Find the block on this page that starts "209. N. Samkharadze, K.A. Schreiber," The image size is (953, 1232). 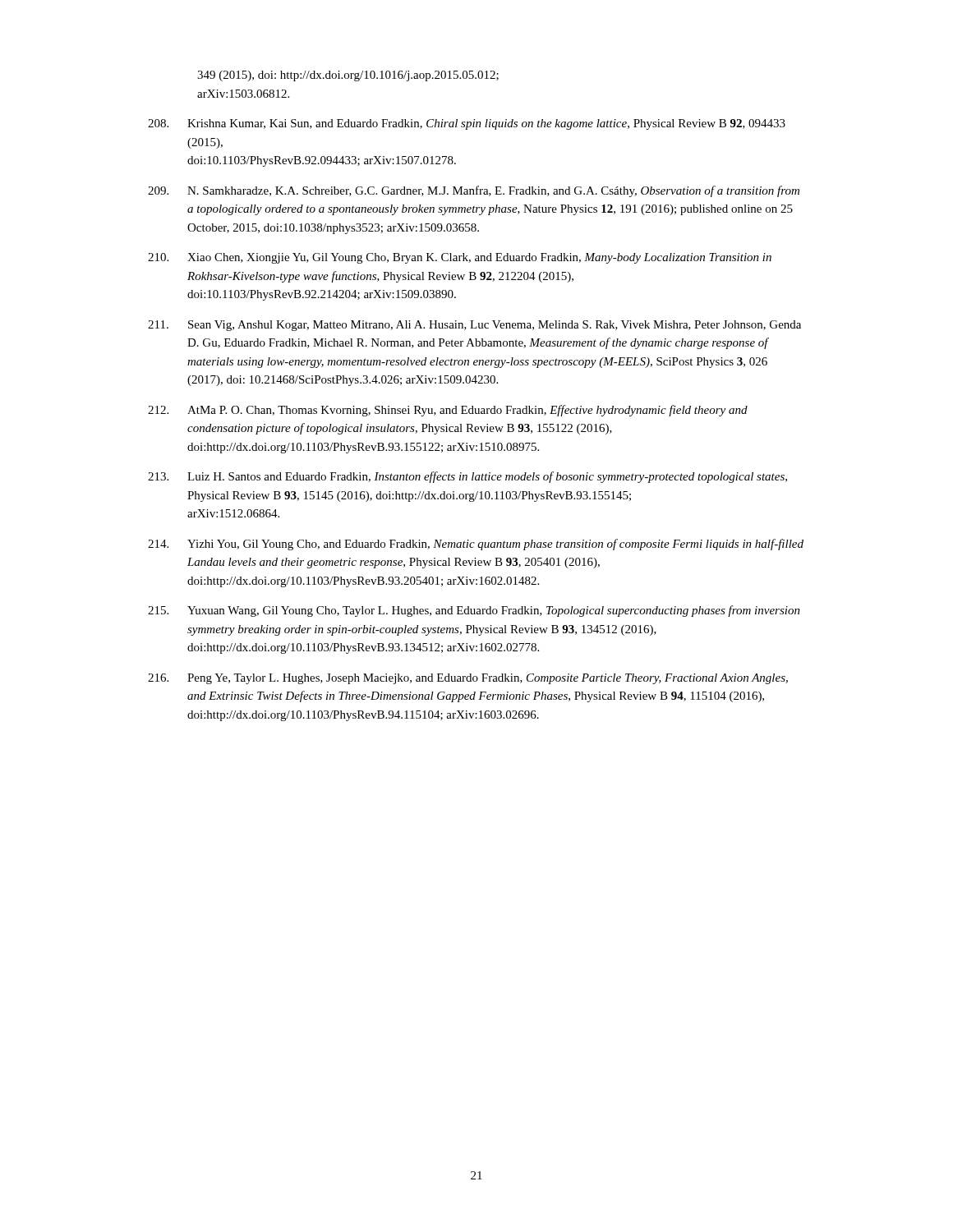[x=476, y=209]
